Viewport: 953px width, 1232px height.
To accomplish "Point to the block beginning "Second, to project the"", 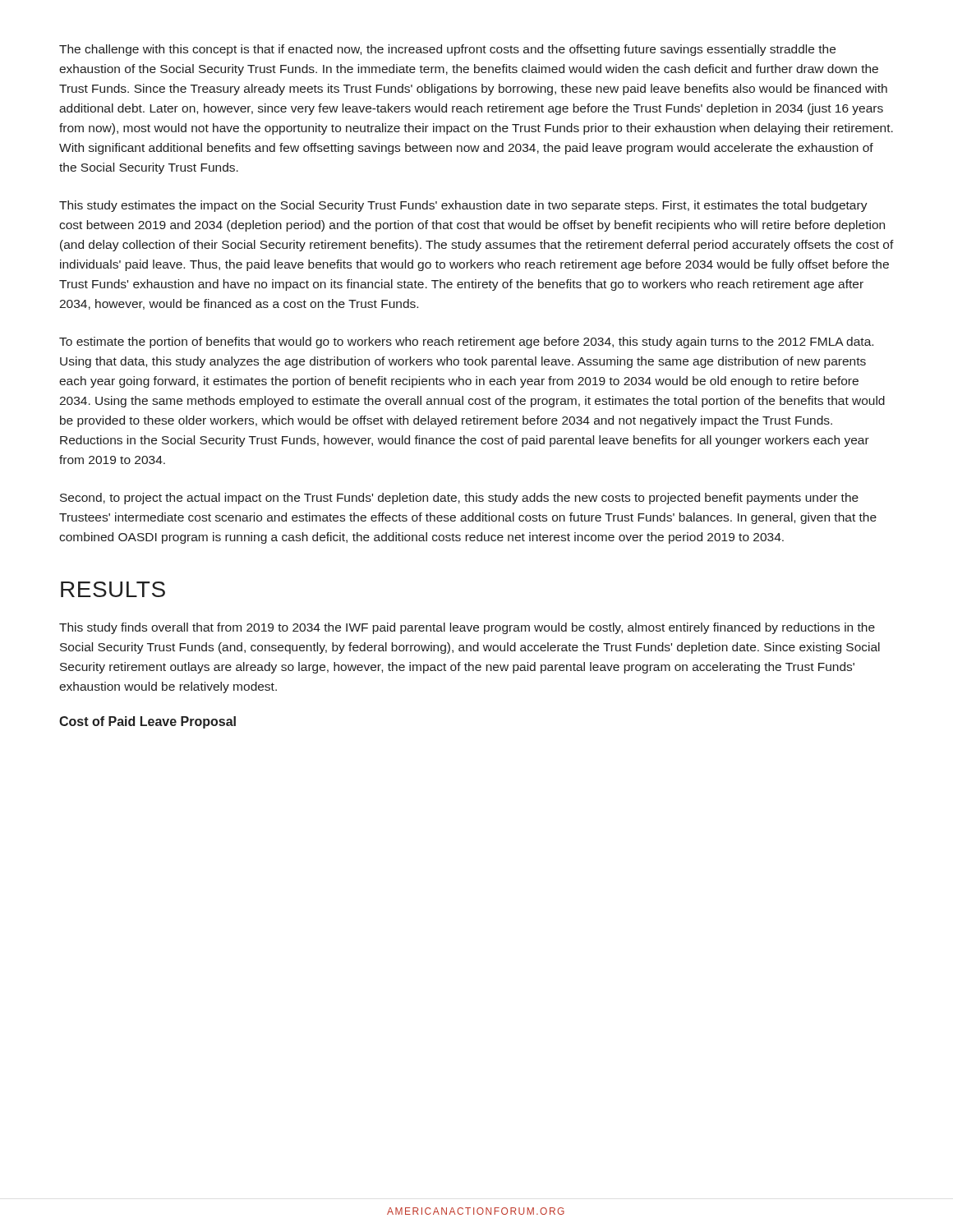I will click(468, 517).
